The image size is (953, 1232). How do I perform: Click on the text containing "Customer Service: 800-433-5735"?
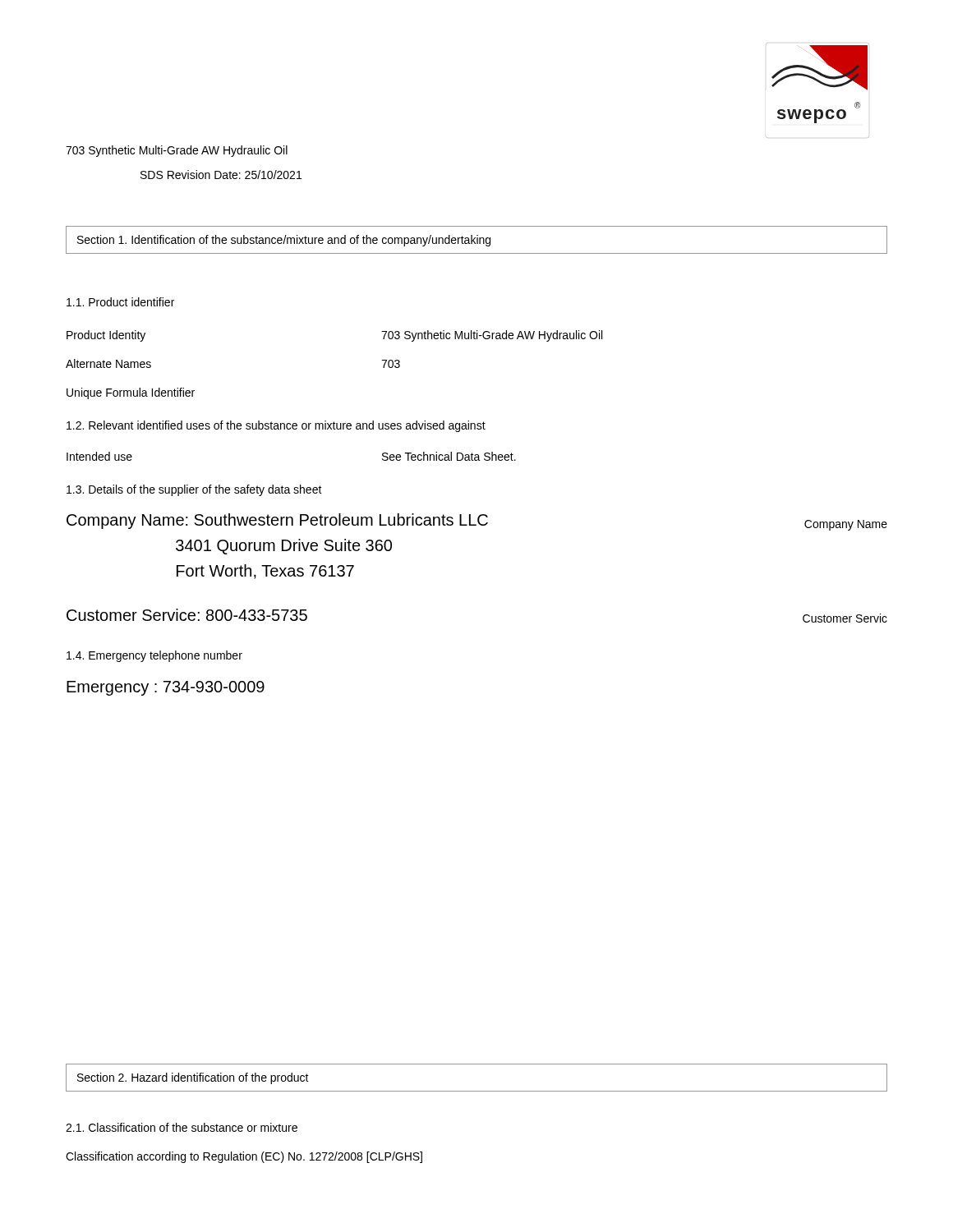(187, 615)
